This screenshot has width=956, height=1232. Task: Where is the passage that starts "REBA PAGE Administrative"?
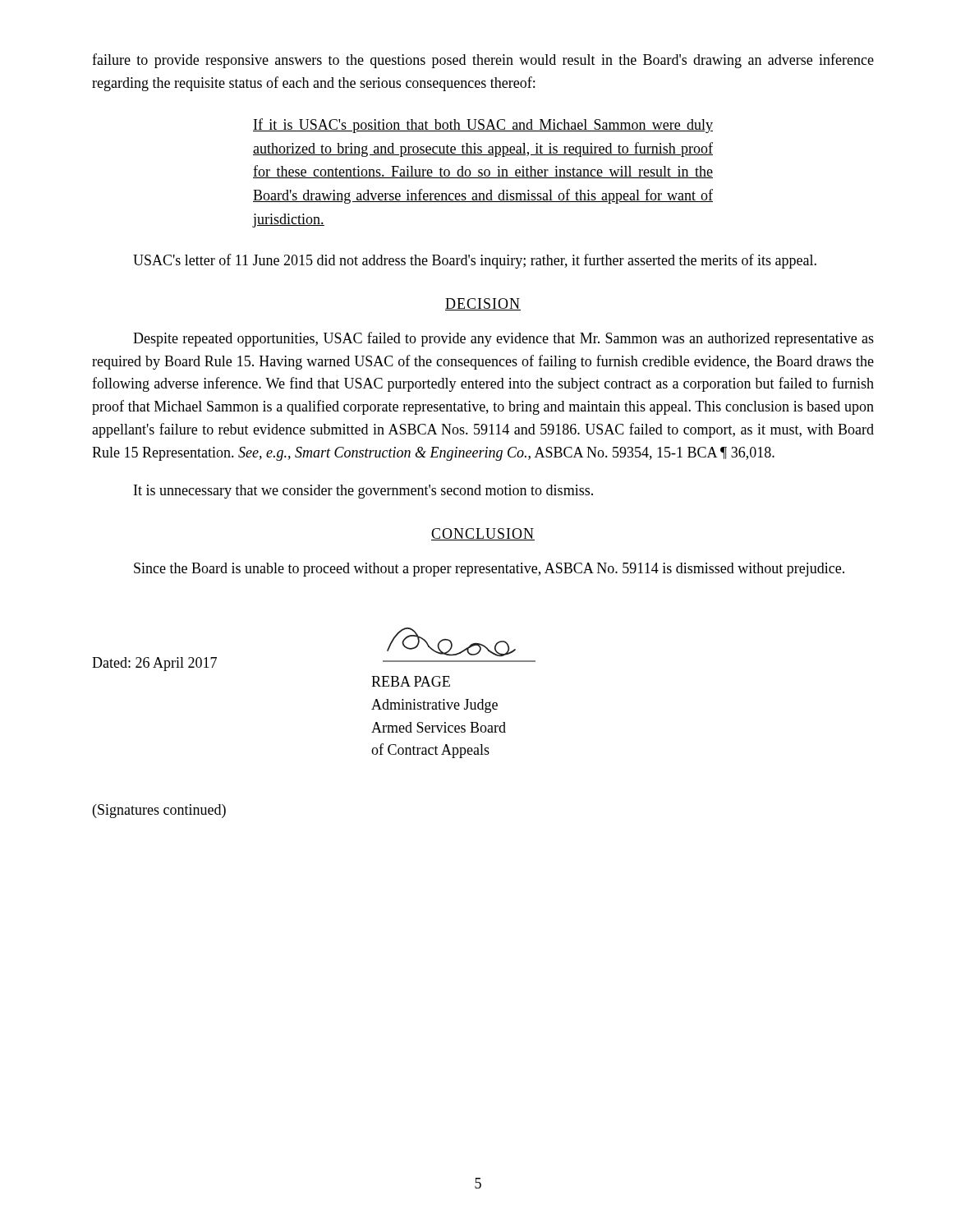click(439, 716)
